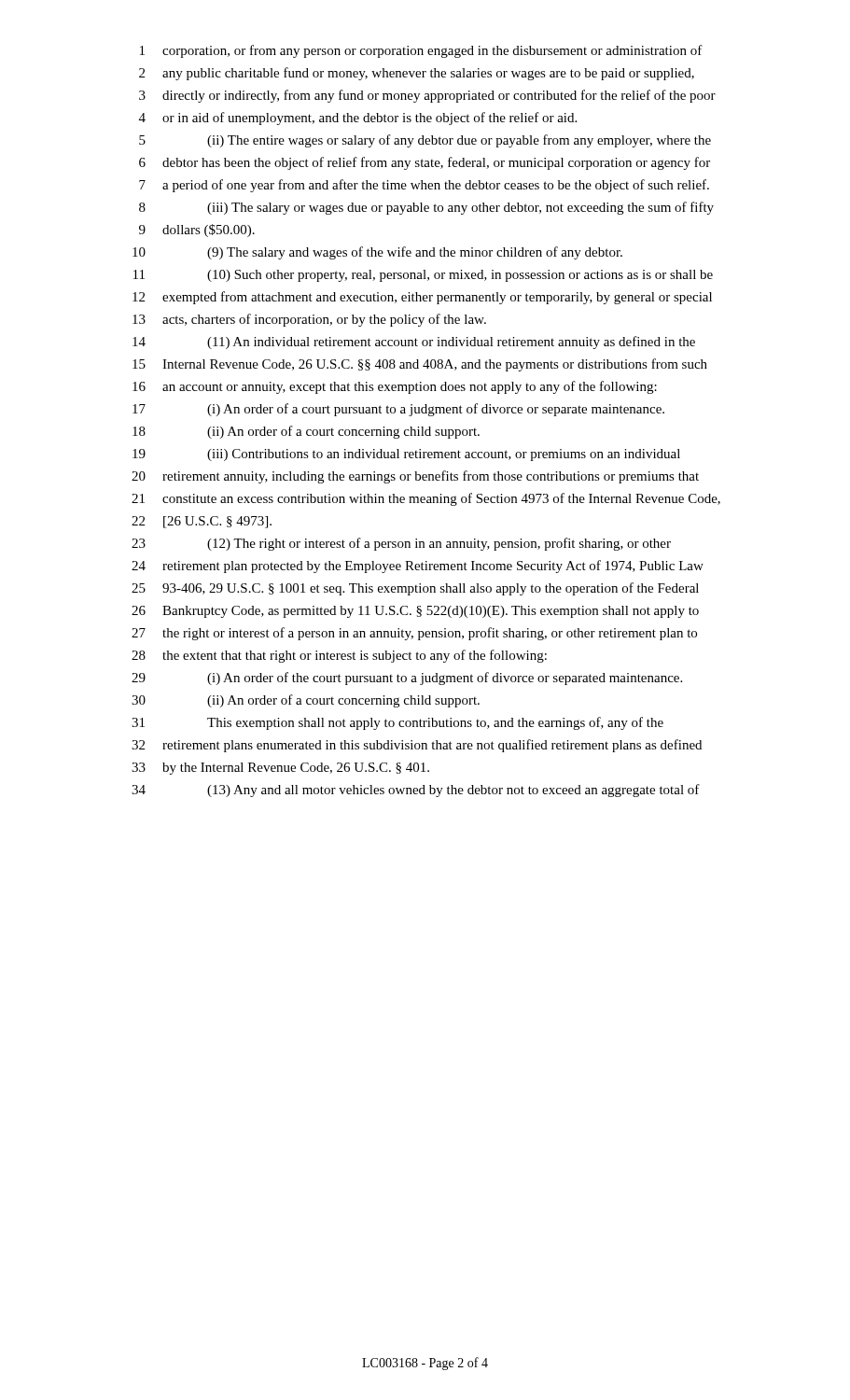Navigate to the element starting "18 (ii) An order of a"
Viewport: 850px width, 1400px height.
tap(446, 431)
